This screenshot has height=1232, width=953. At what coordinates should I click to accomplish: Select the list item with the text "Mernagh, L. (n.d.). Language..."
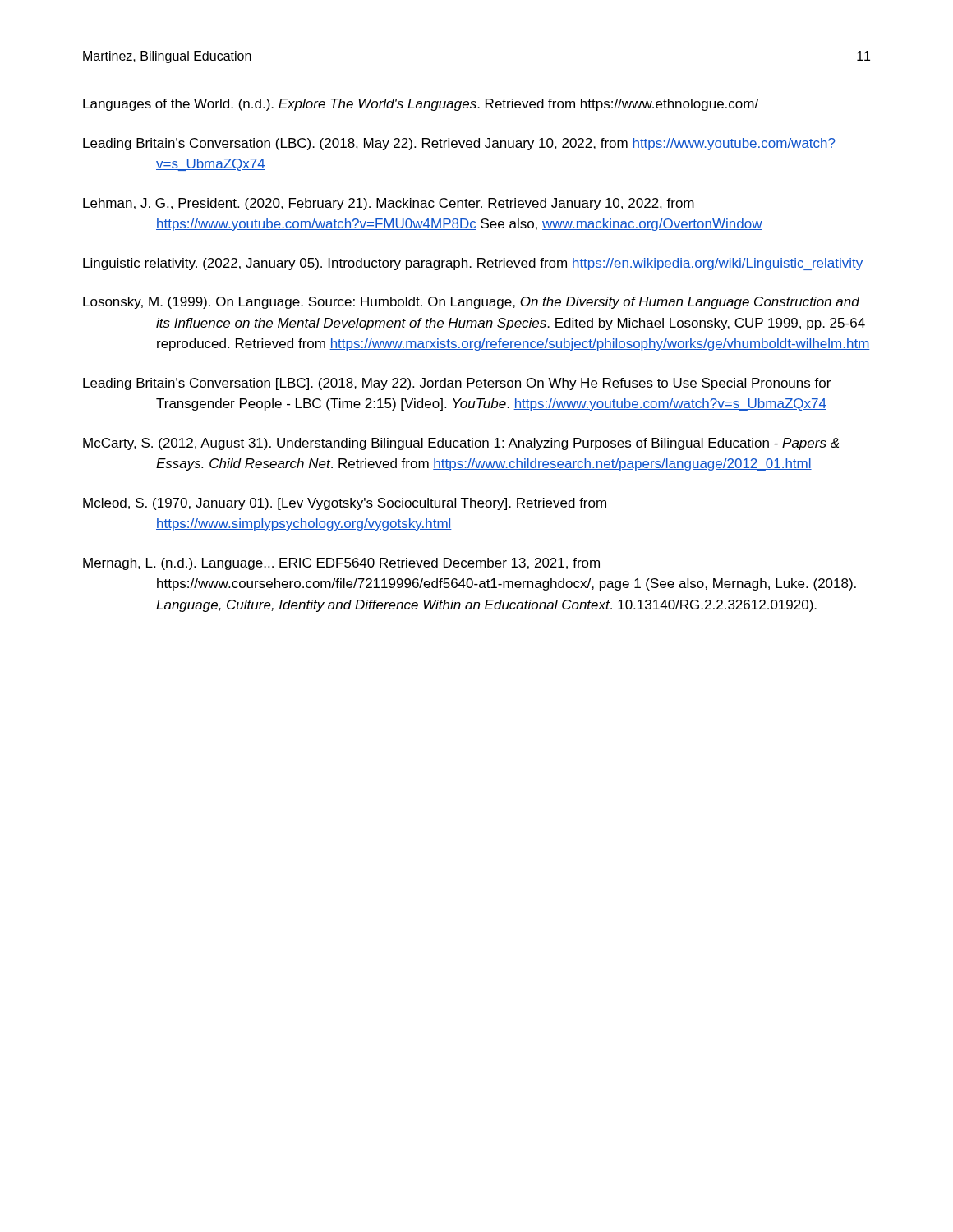pyautogui.click(x=470, y=584)
